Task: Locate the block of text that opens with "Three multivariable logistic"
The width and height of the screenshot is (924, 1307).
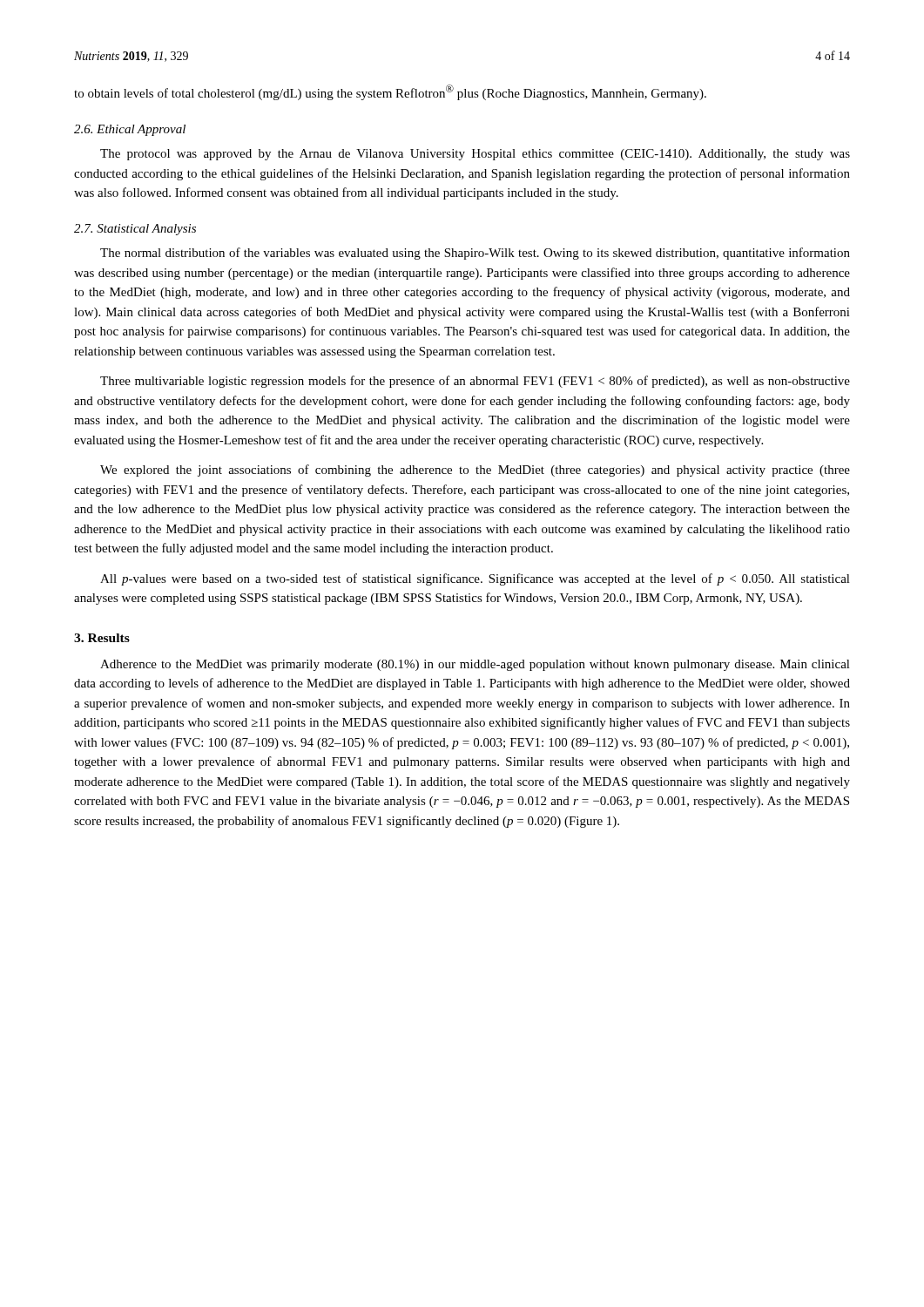Action: point(462,410)
